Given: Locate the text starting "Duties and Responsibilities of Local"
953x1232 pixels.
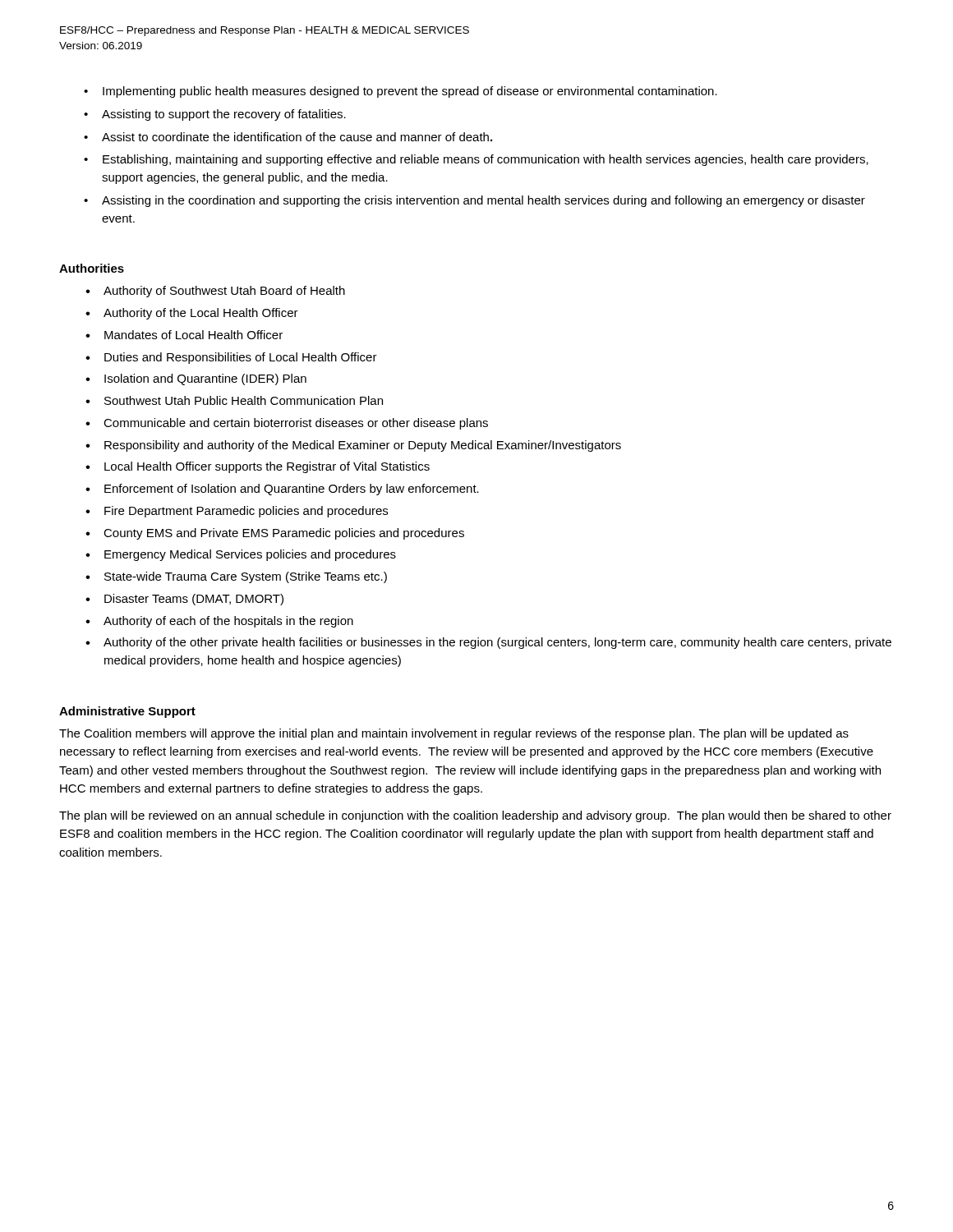Looking at the screenshot, I should point(240,356).
